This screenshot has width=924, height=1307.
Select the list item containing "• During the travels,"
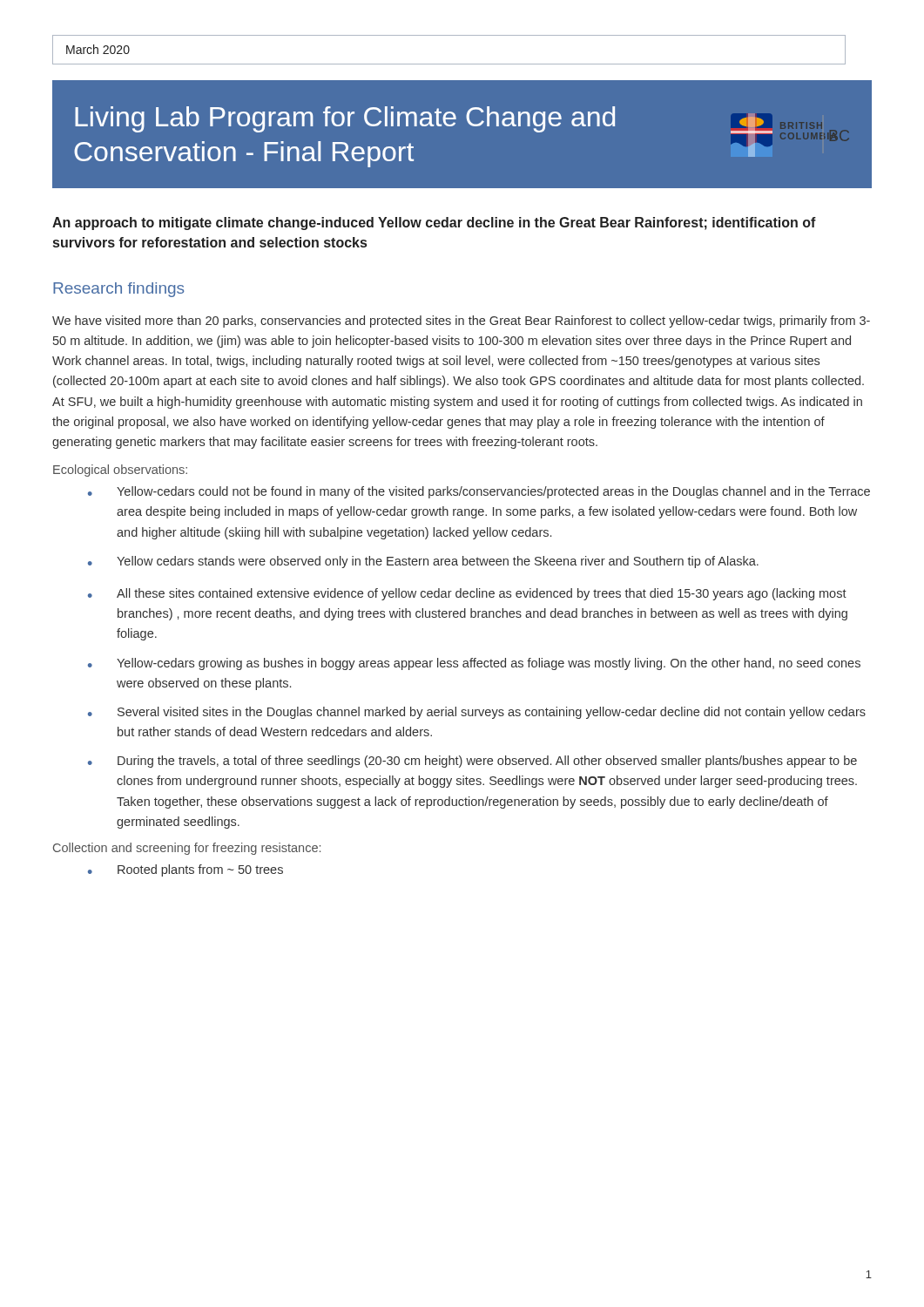click(479, 792)
